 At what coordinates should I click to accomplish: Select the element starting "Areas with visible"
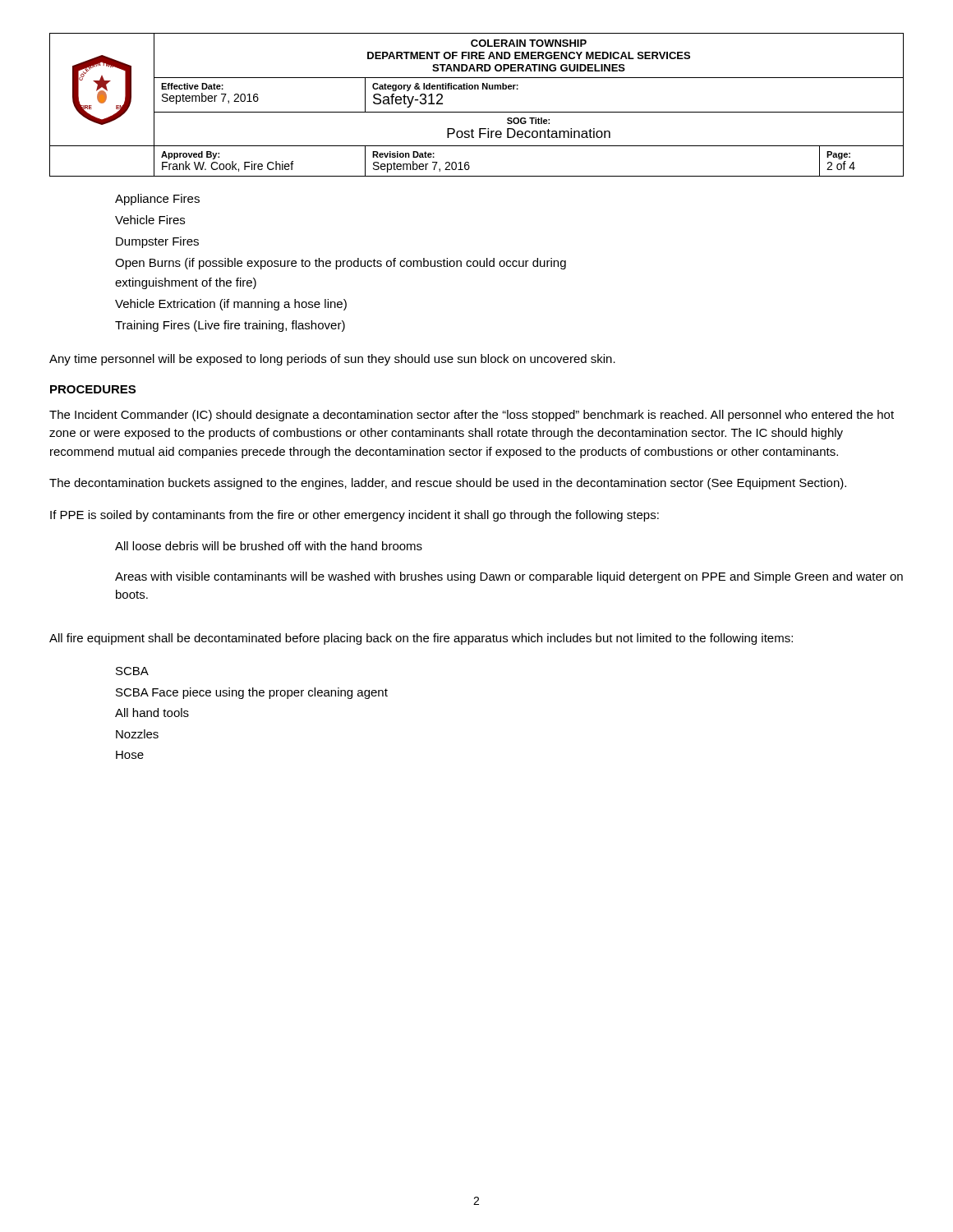[x=509, y=585]
